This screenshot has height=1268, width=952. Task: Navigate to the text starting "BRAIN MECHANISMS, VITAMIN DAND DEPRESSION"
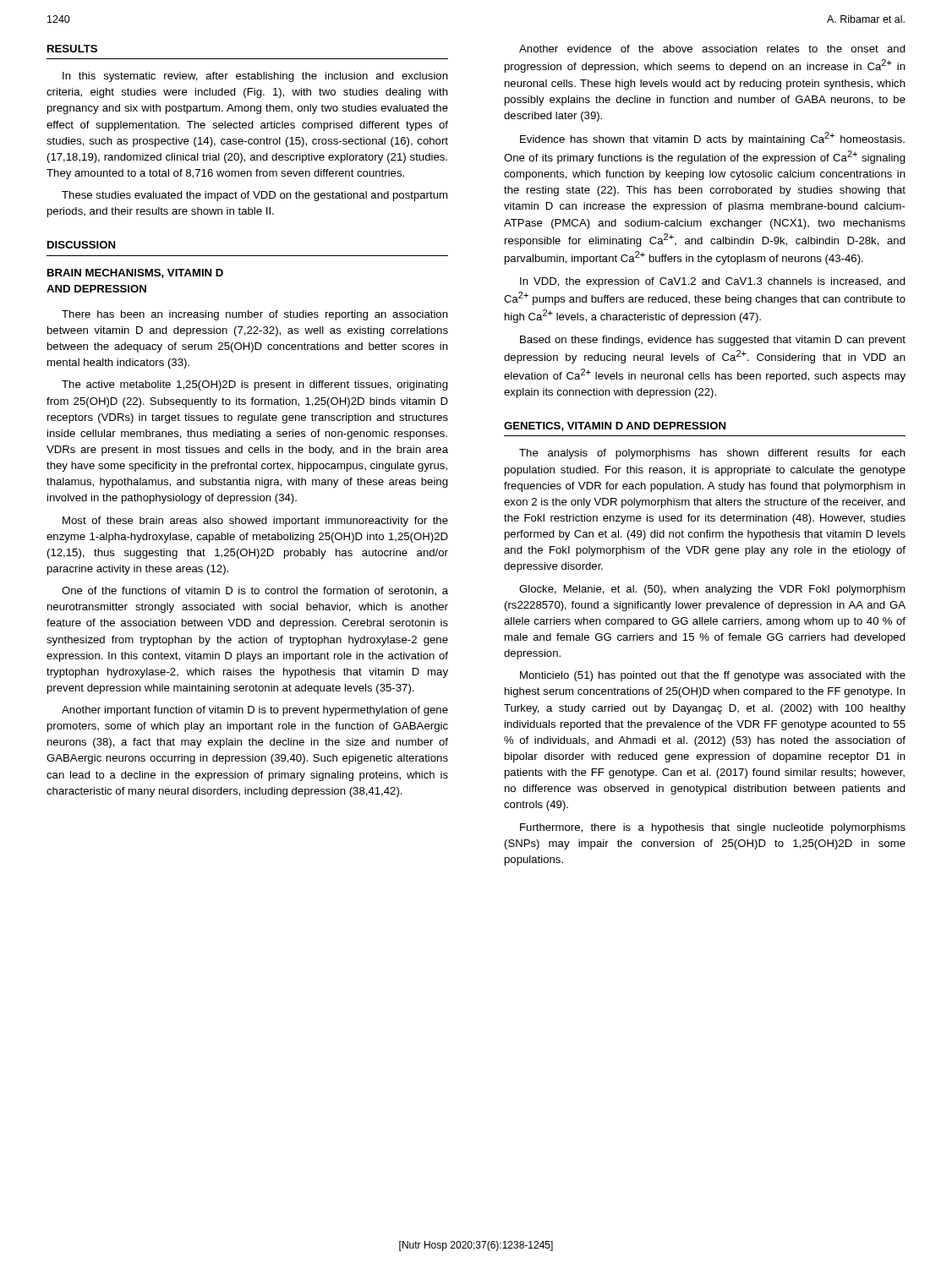click(135, 273)
